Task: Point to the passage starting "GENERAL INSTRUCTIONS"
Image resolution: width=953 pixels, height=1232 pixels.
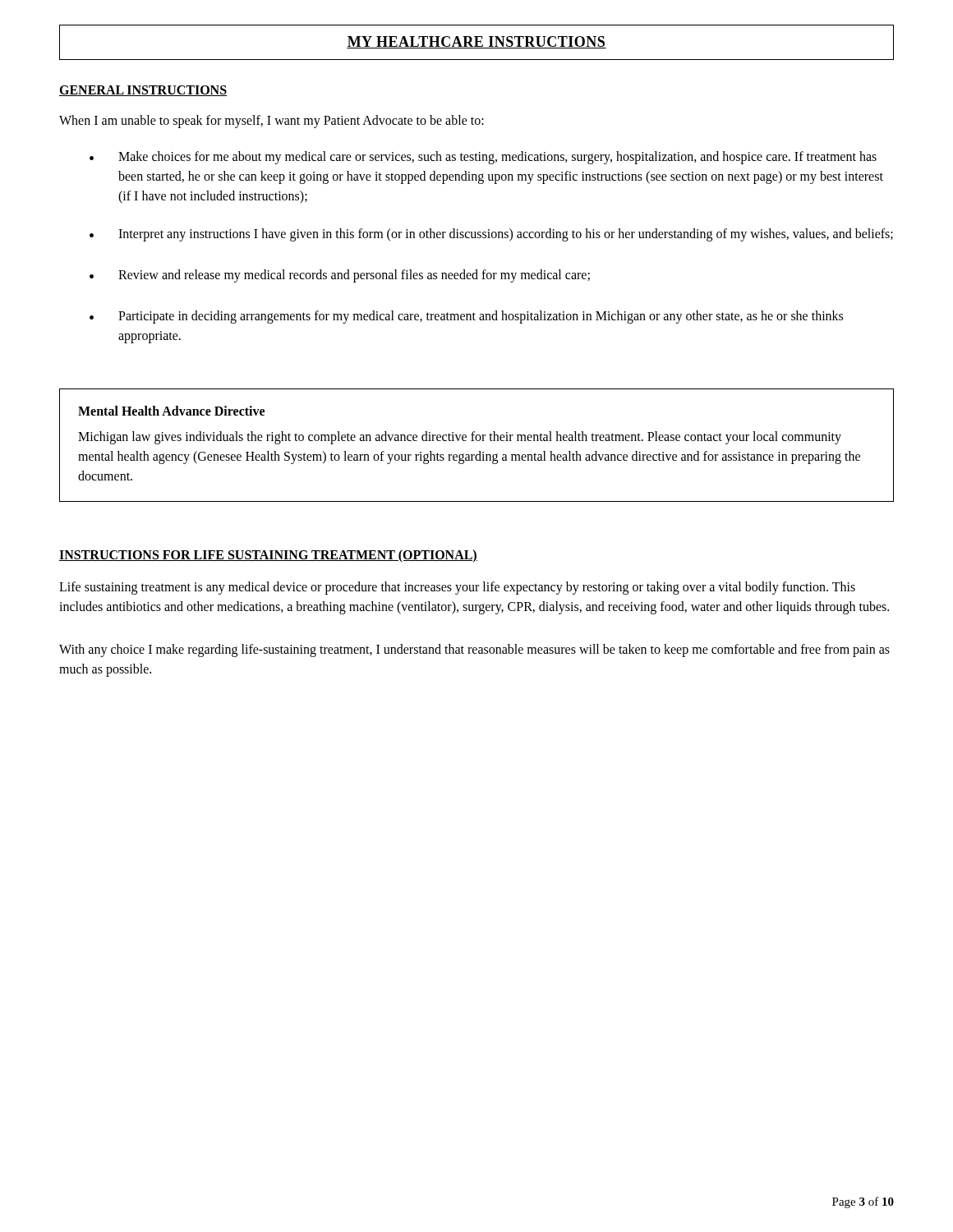Action: click(143, 90)
